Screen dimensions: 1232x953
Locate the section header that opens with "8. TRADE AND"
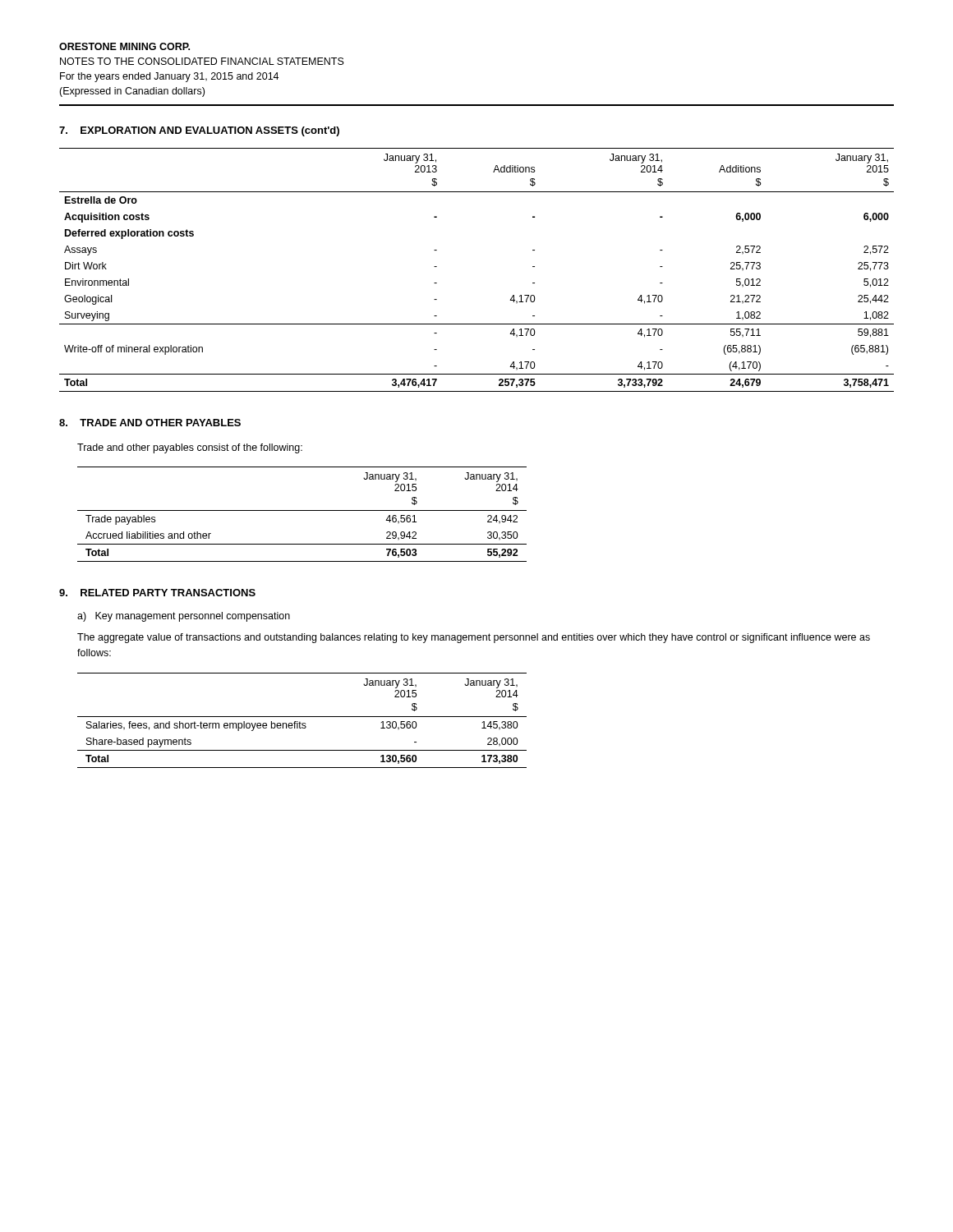coord(150,422)
